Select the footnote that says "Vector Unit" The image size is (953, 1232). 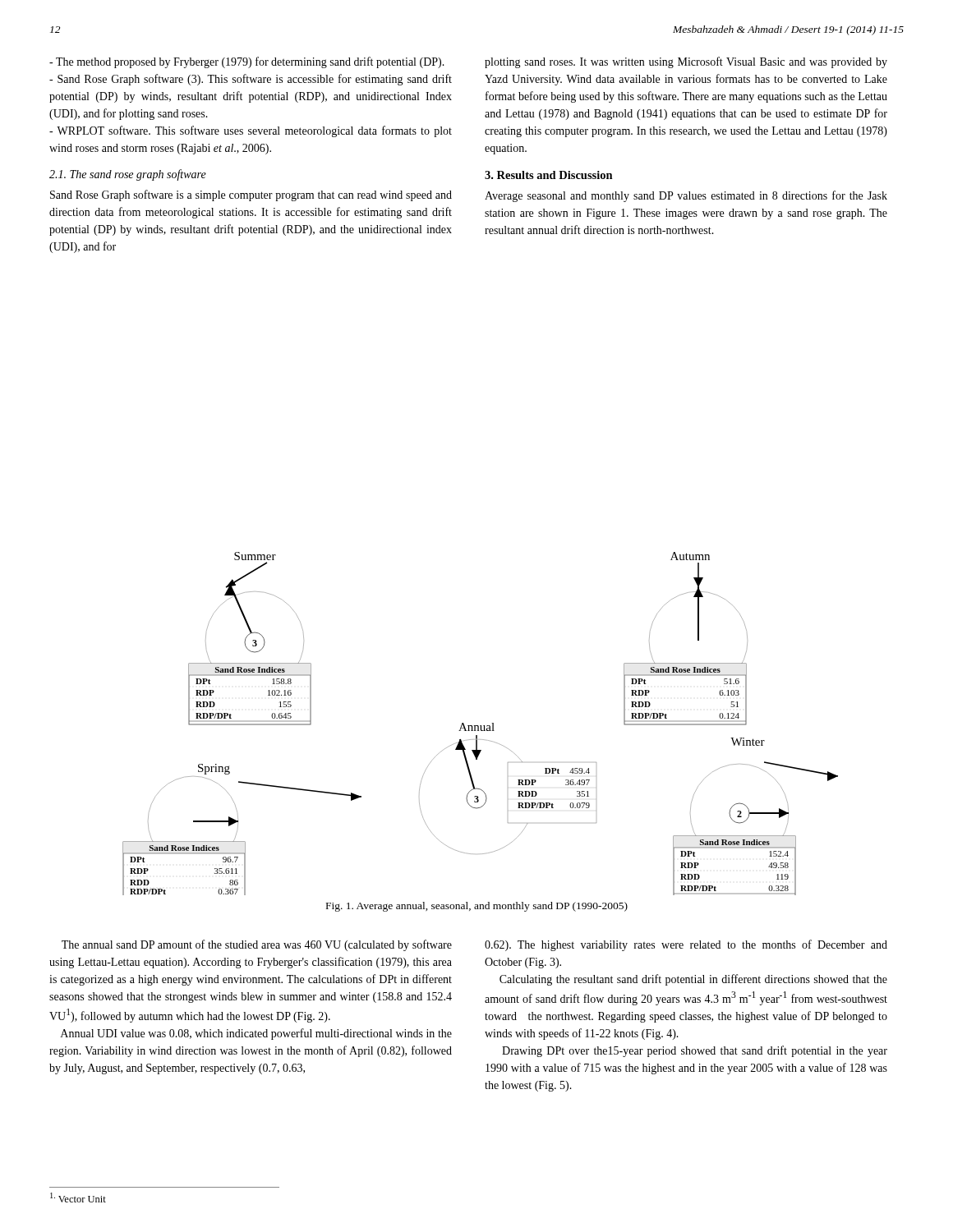[x=77, y=1198]
